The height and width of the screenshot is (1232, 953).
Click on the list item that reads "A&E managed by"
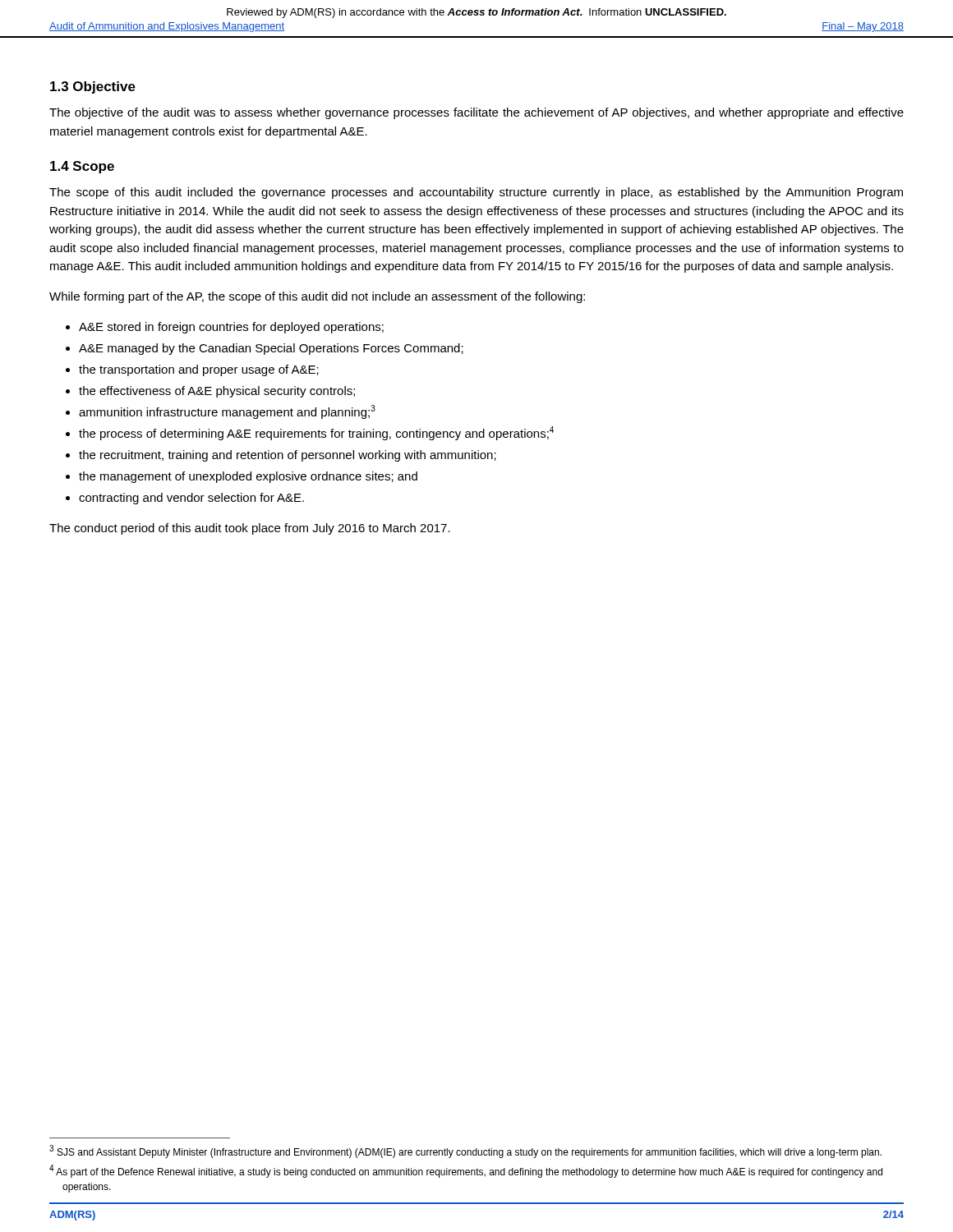point(271,349)
